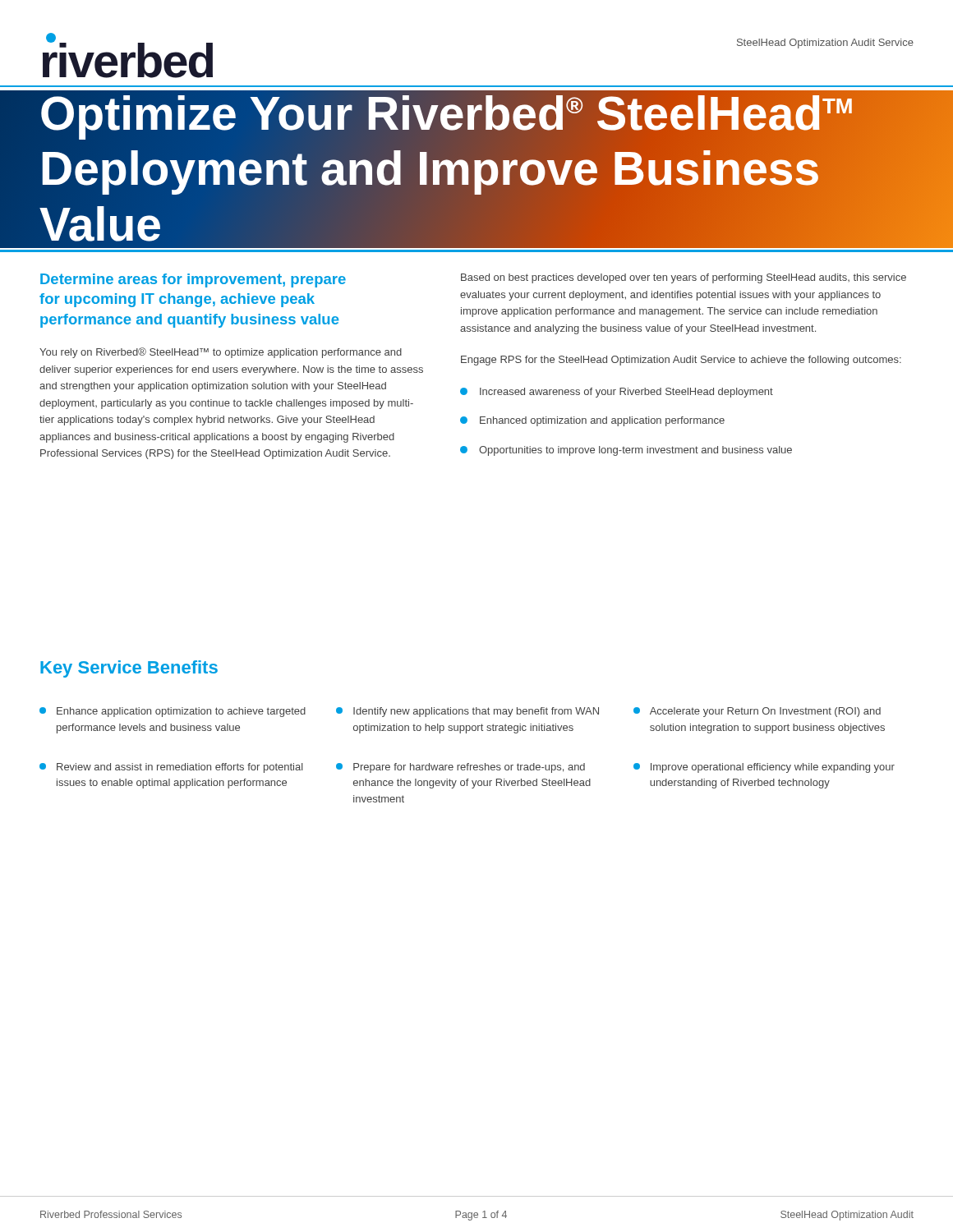Find the list item containing "Improve operational efficiency while expanding your understanding of"
The height and width of the screenshot is (1232, 953).
click(x=773, y=775)
